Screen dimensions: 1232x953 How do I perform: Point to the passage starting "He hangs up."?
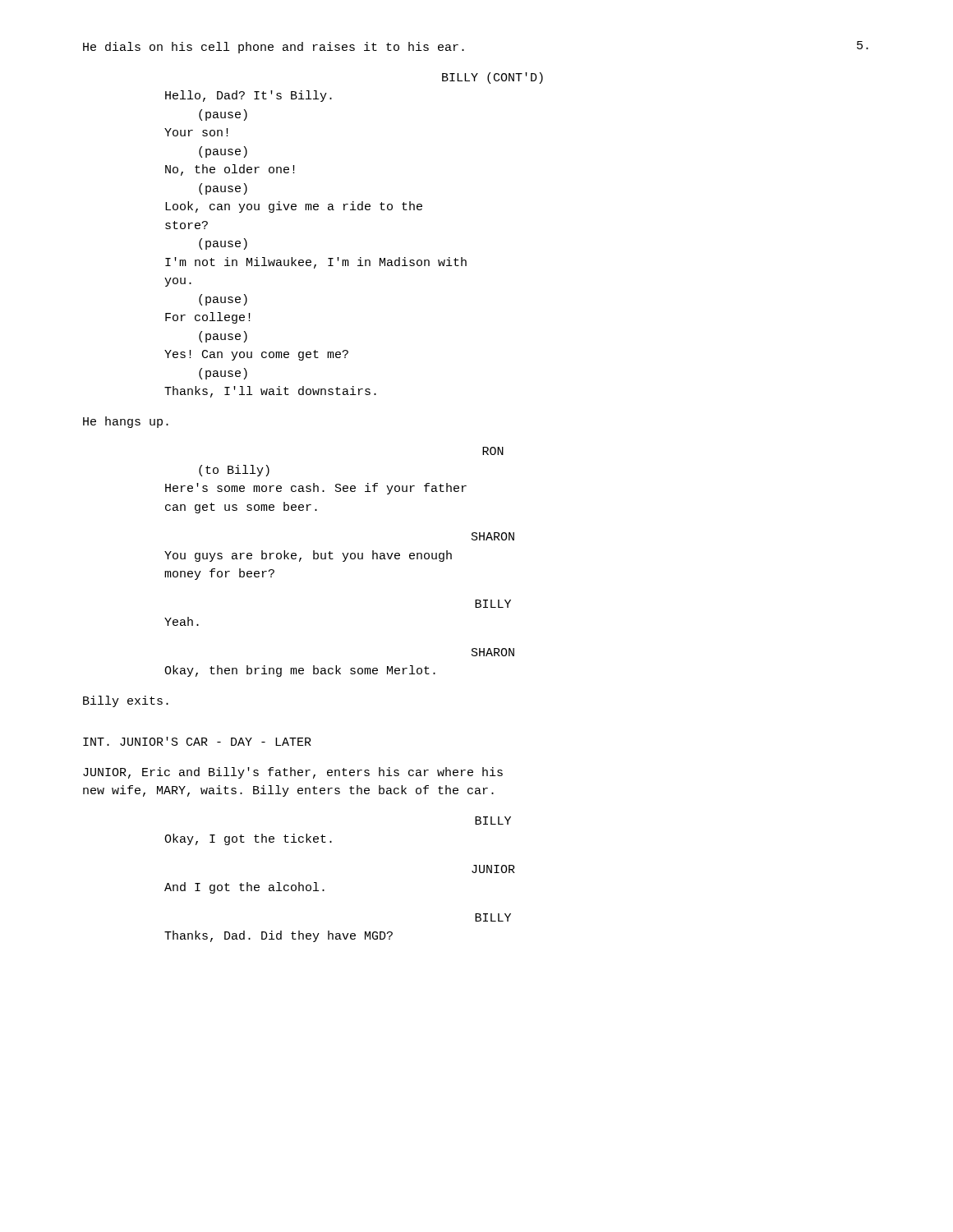[126, 422]
